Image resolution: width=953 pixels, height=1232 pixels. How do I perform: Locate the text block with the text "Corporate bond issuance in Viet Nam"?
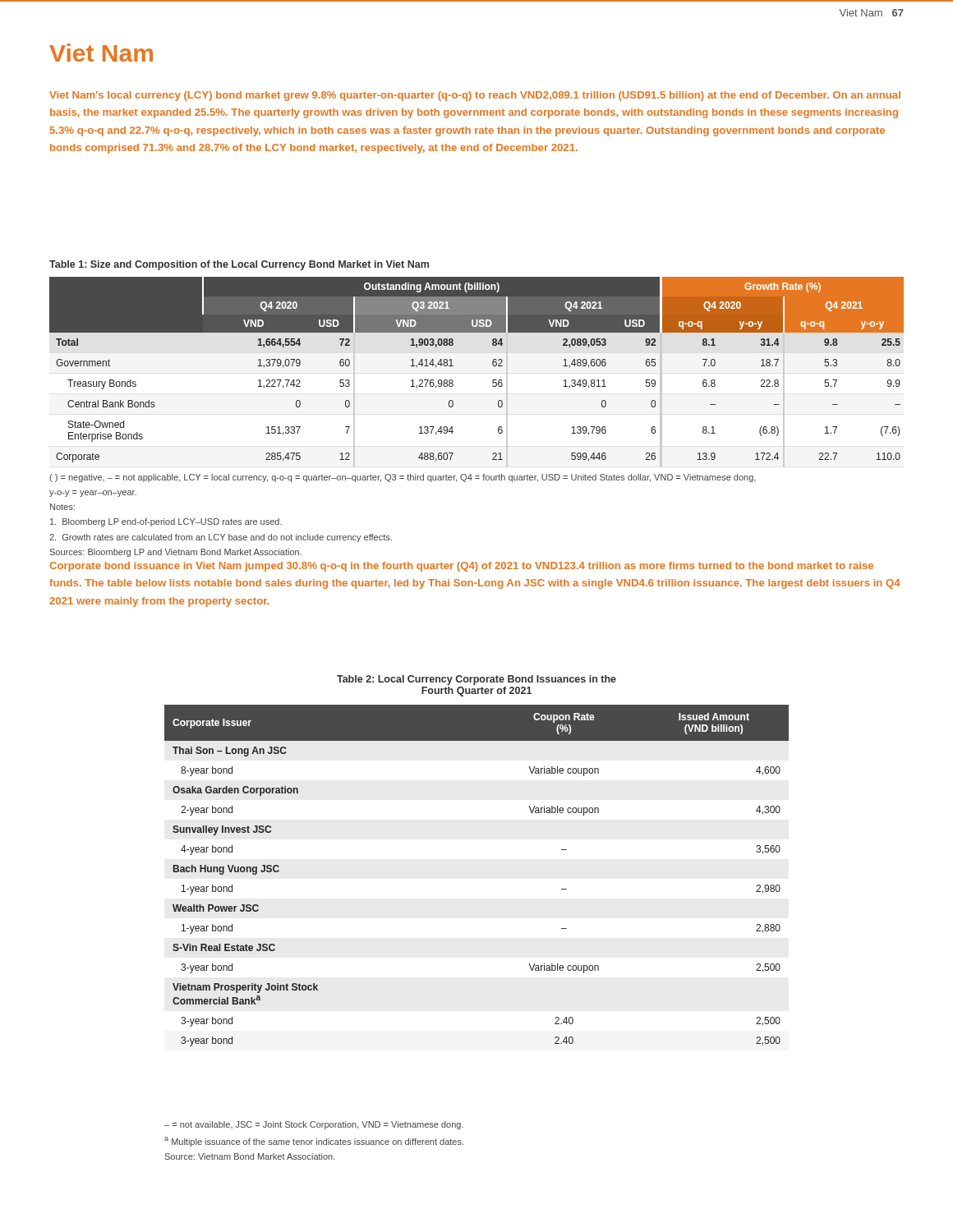(475, 583)
